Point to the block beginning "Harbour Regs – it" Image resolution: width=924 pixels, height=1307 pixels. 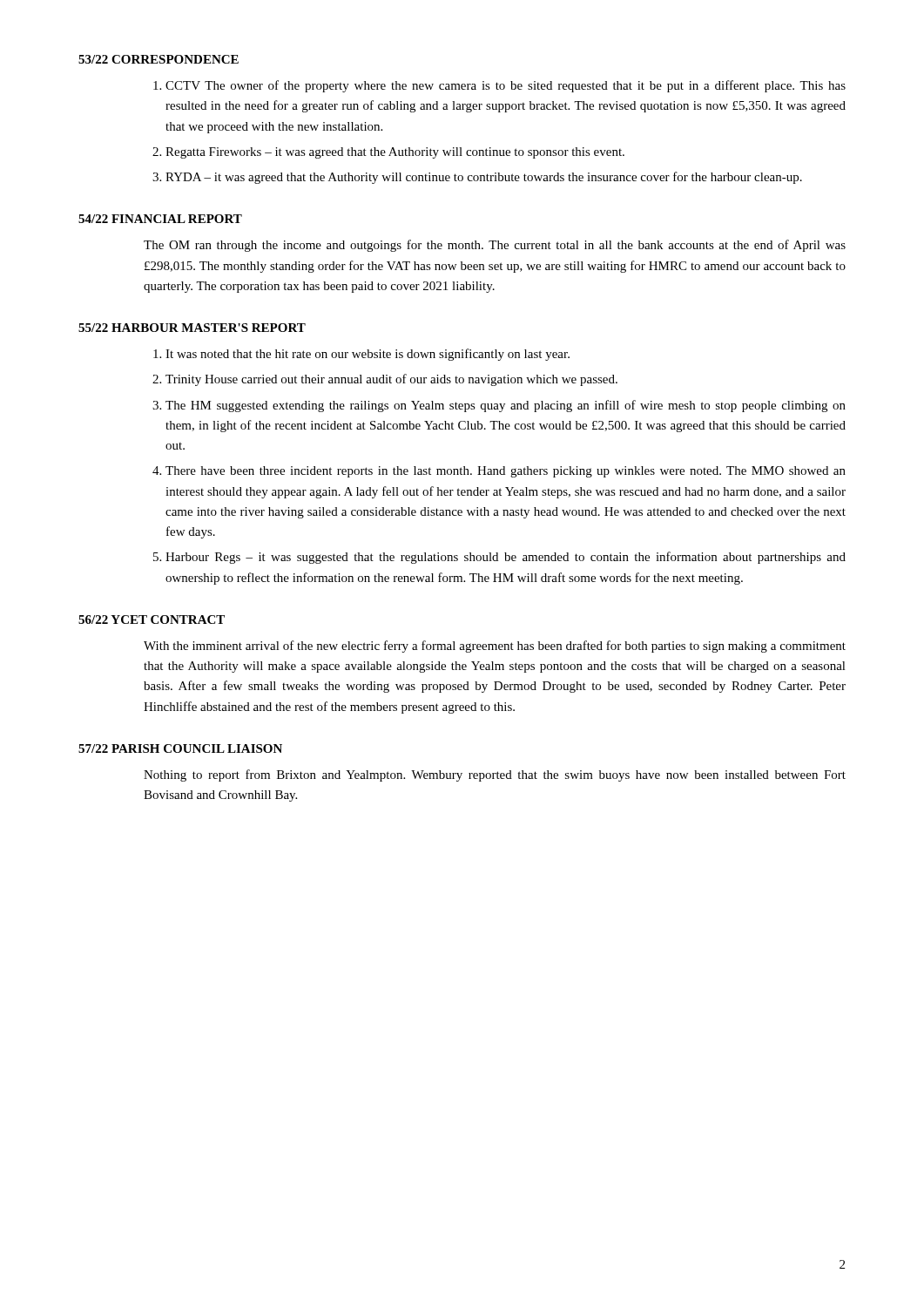click(506, 567)
